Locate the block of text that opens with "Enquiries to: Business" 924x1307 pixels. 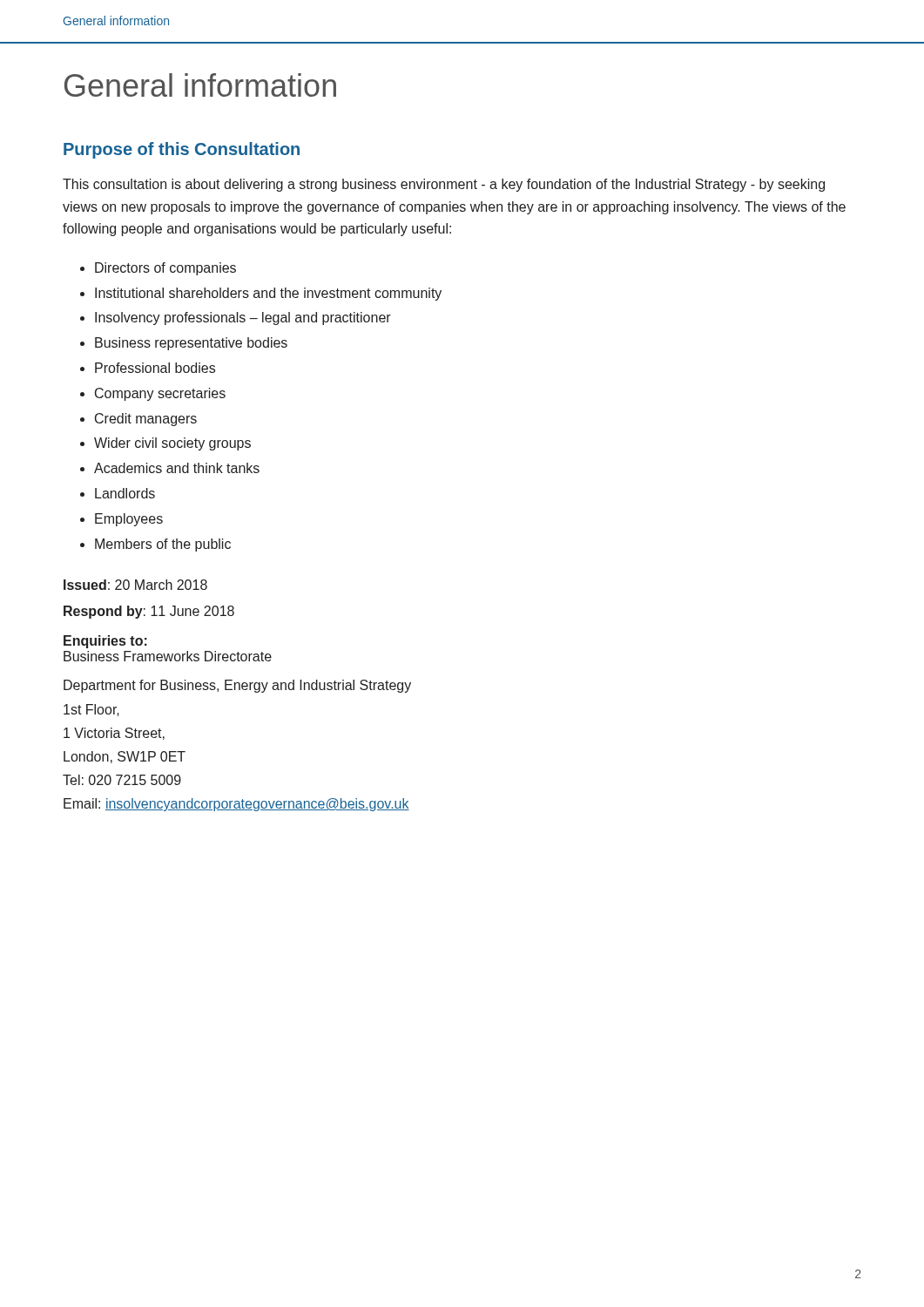167,649
